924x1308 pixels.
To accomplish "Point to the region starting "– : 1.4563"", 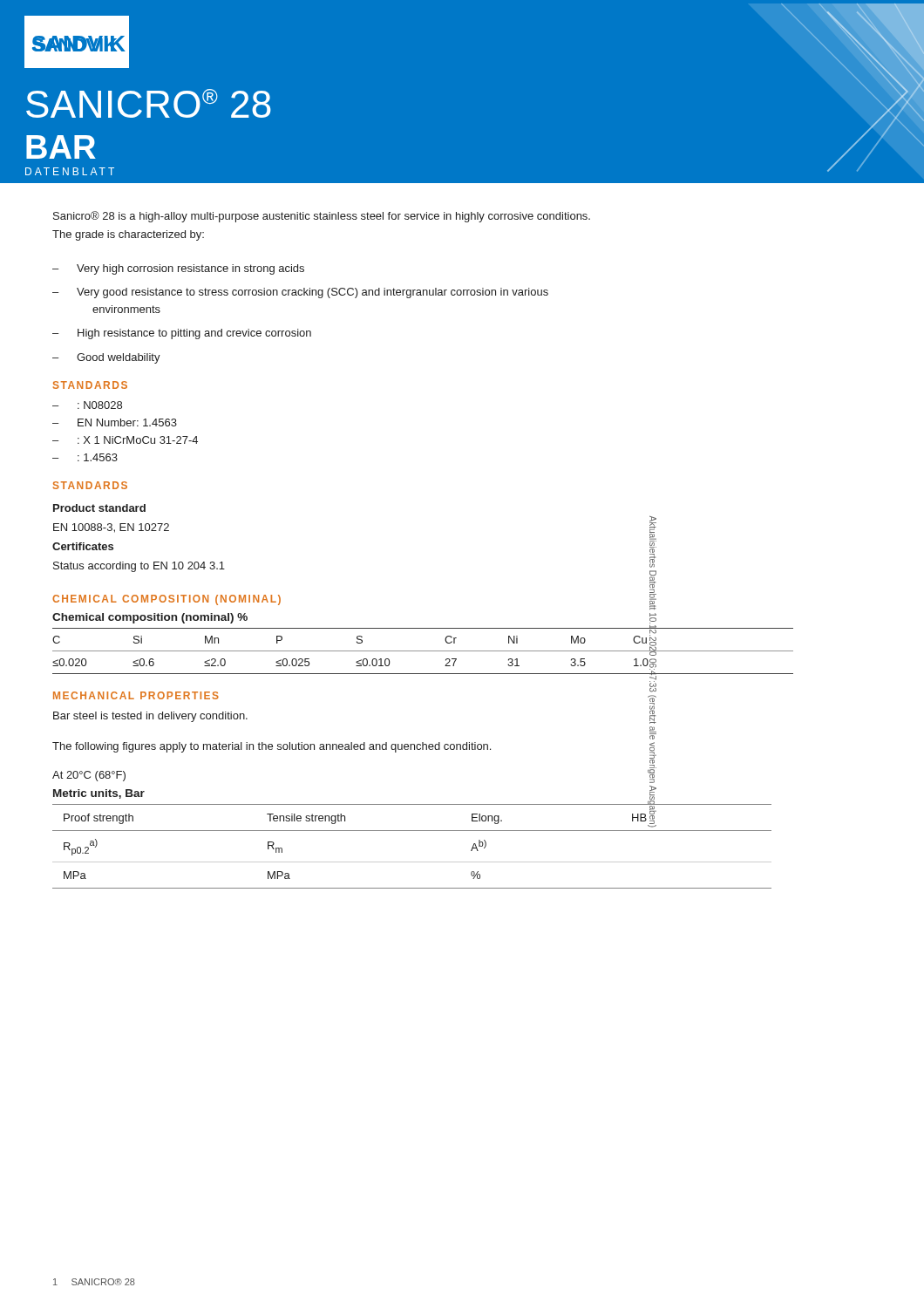I will pyautogui.click(x=85, y=457).
